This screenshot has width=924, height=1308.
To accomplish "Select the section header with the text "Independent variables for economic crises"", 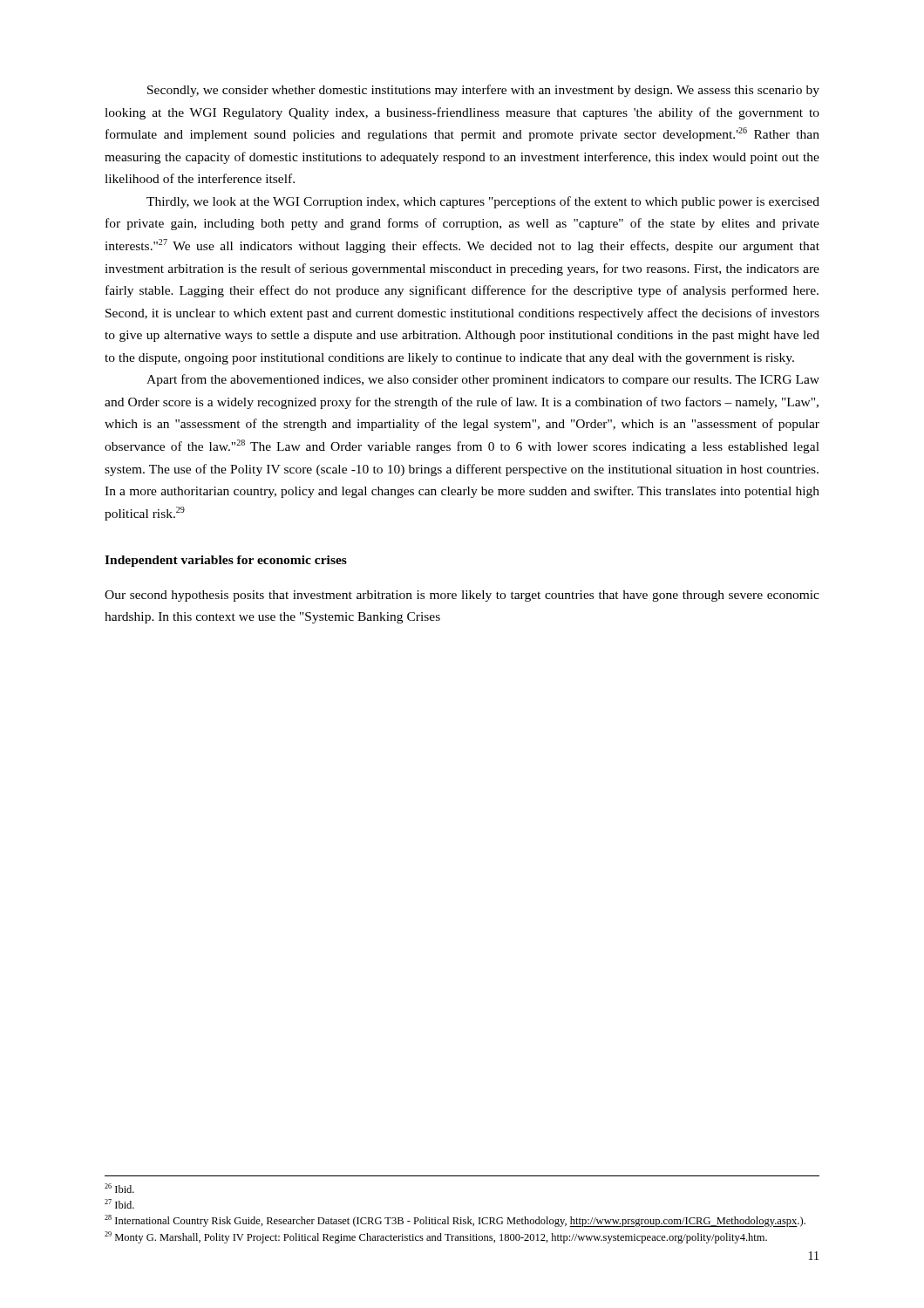I will tap(226, 560).
